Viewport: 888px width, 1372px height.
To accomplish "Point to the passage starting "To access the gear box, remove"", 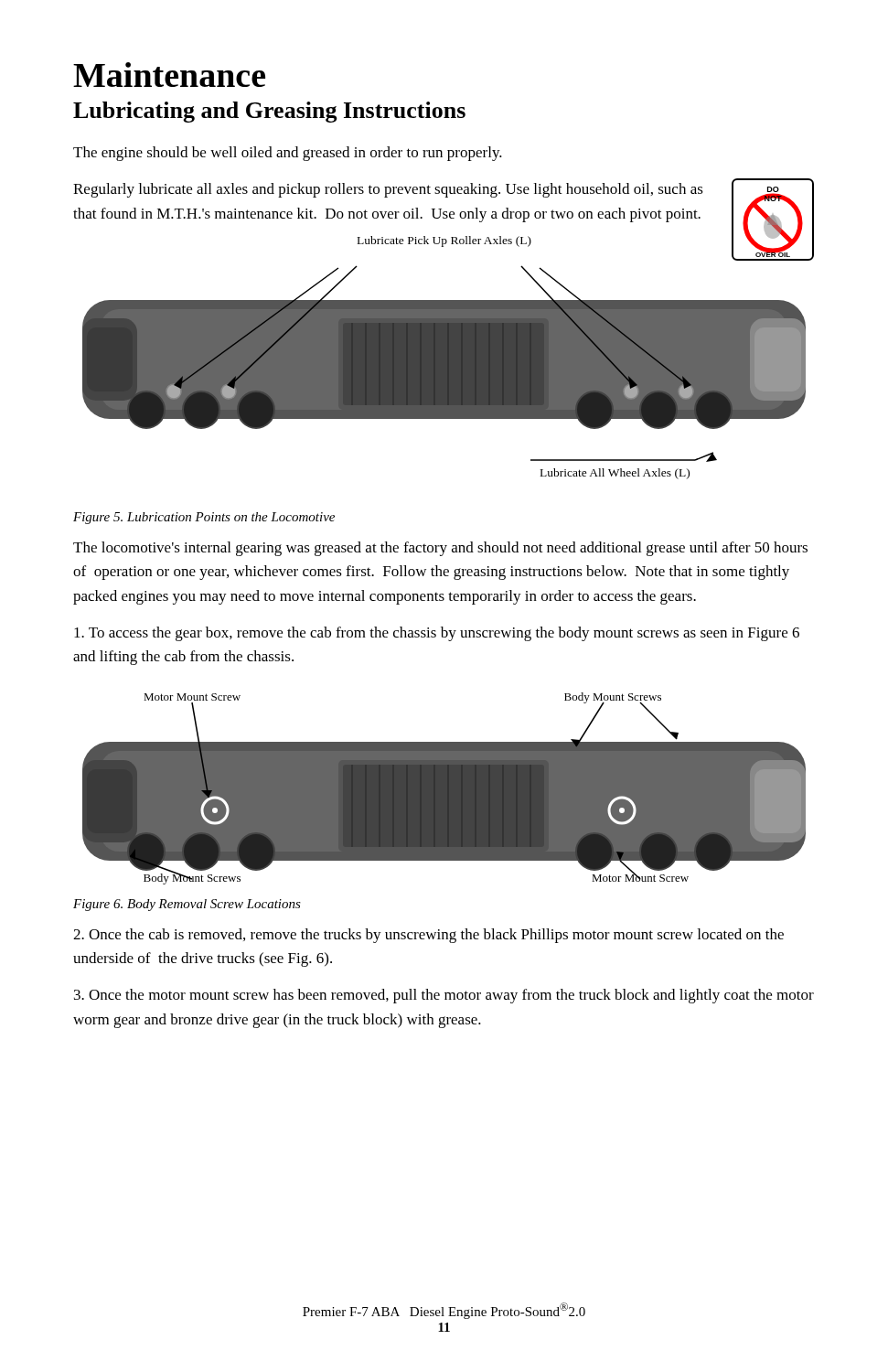I will [436, 645].
